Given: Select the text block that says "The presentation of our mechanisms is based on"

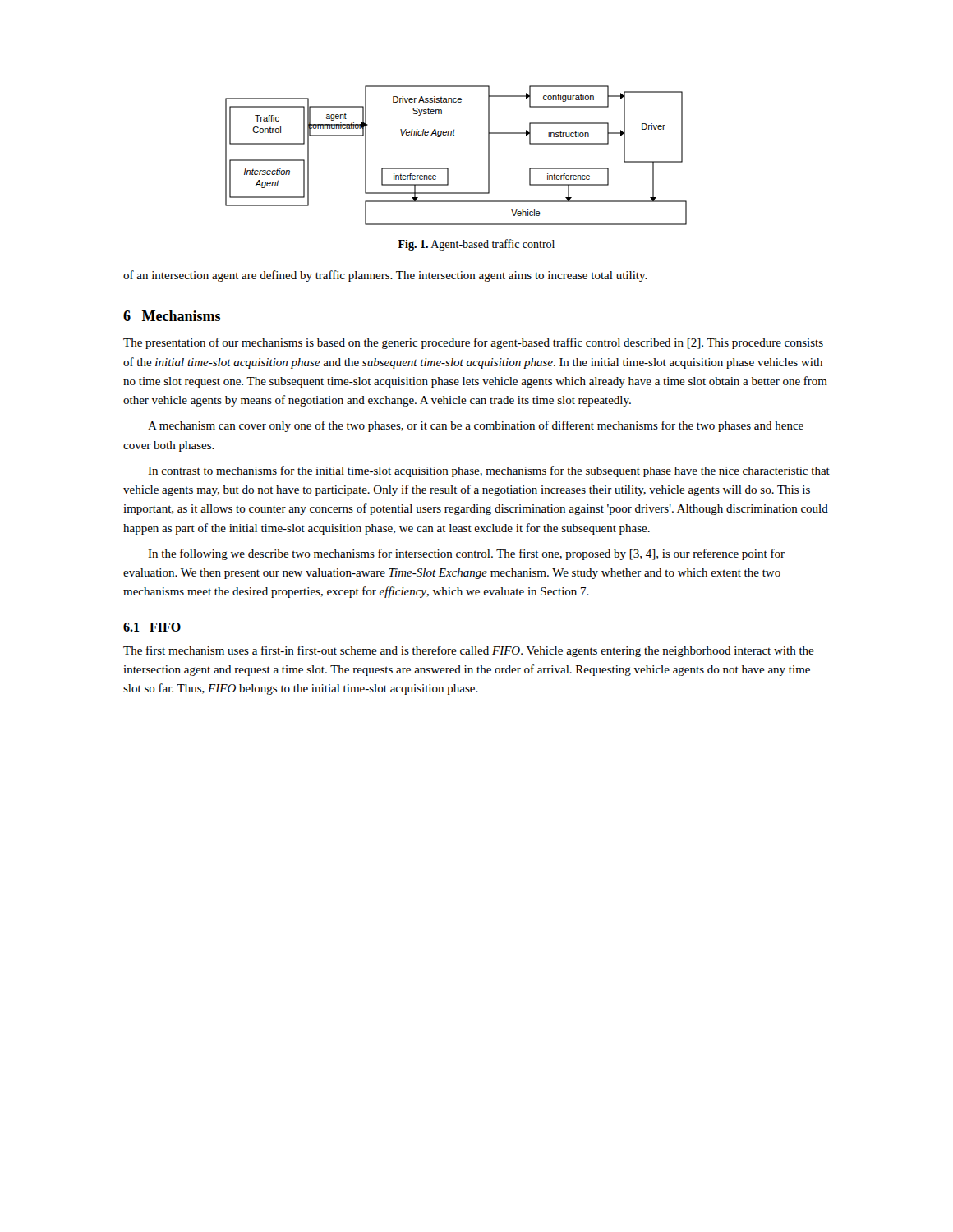Looking at the screenshot, I should pos(475,371).
